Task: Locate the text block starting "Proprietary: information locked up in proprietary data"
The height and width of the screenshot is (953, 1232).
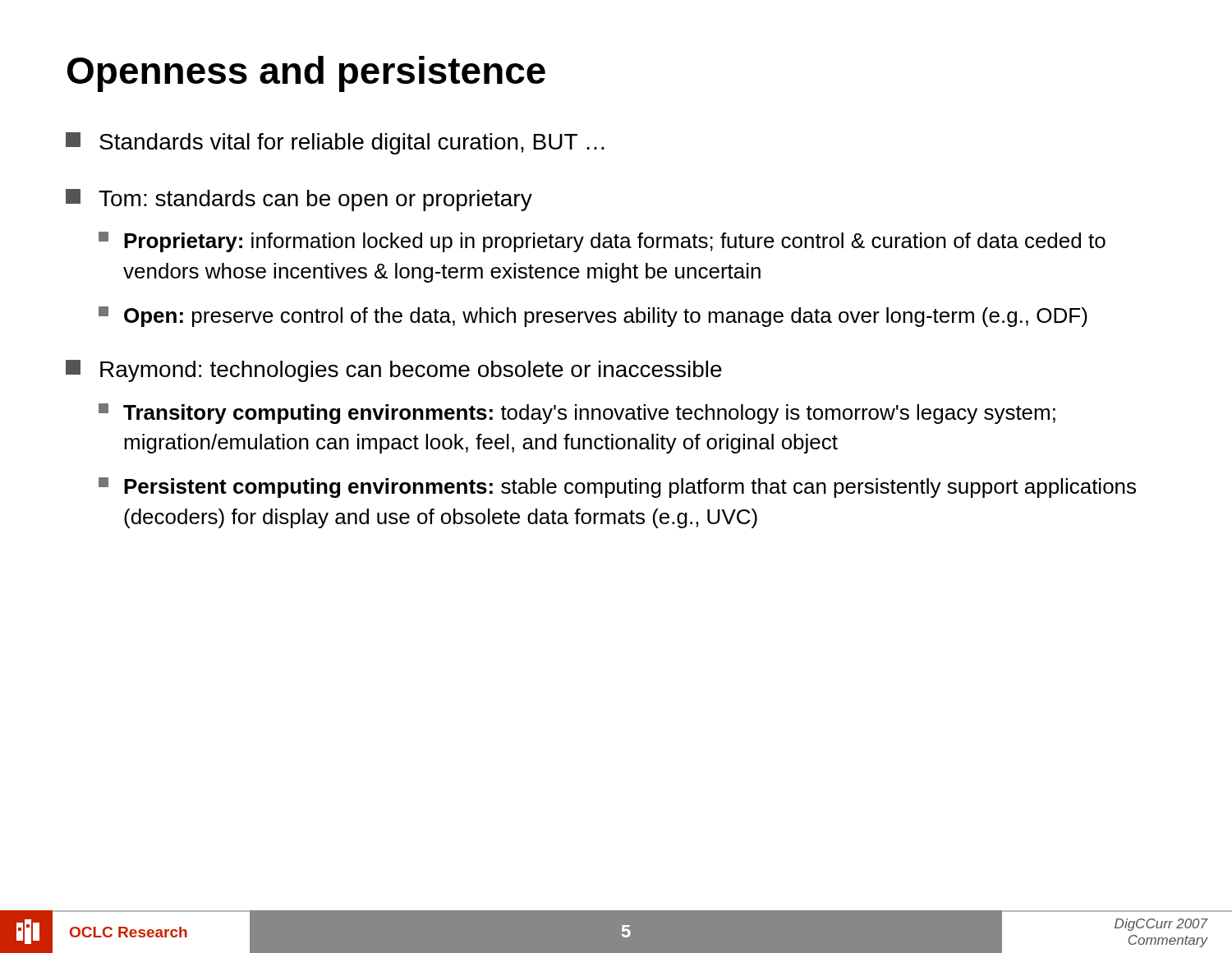Action: click(632, 256)
